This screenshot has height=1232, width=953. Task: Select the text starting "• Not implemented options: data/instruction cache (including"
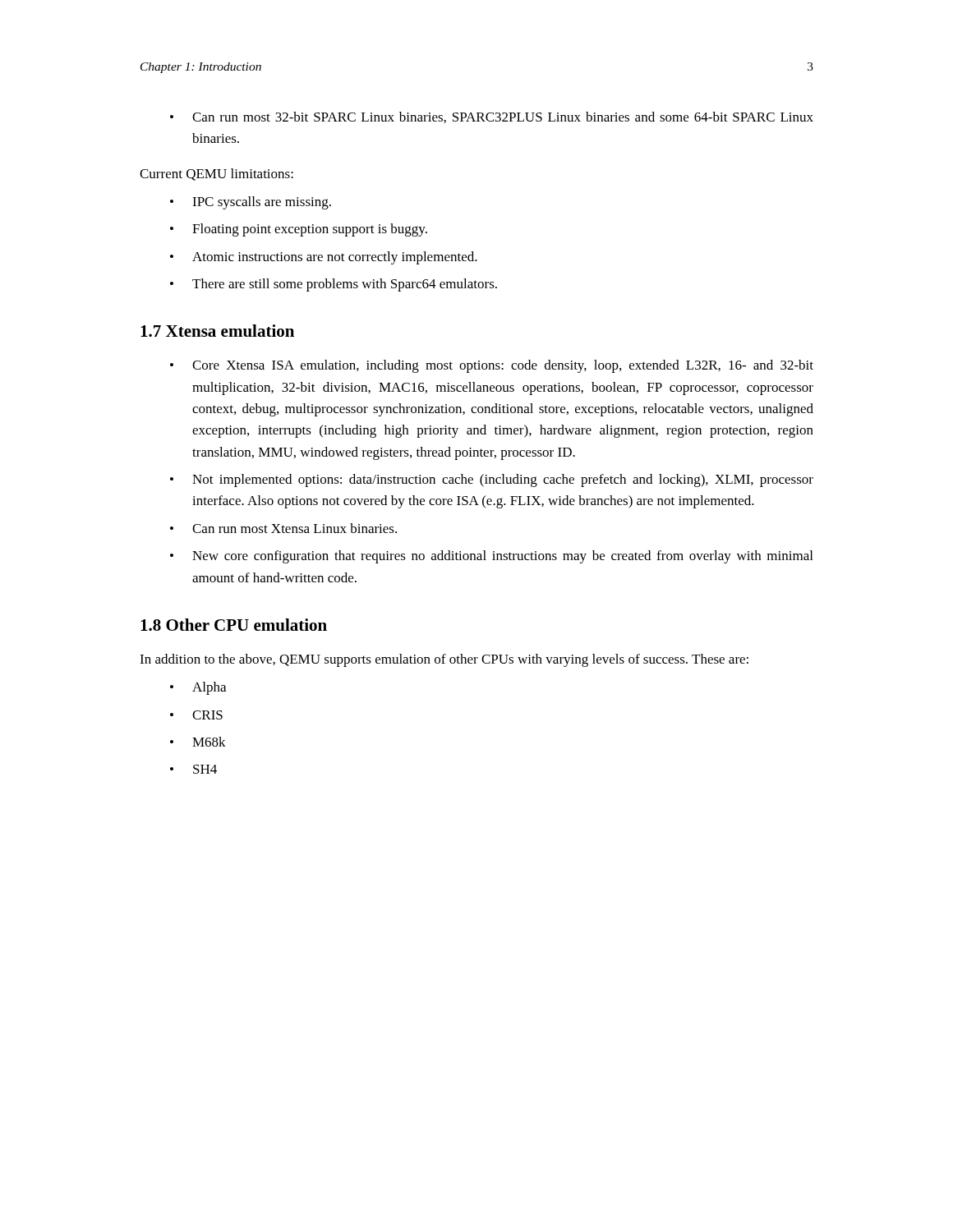491,491
